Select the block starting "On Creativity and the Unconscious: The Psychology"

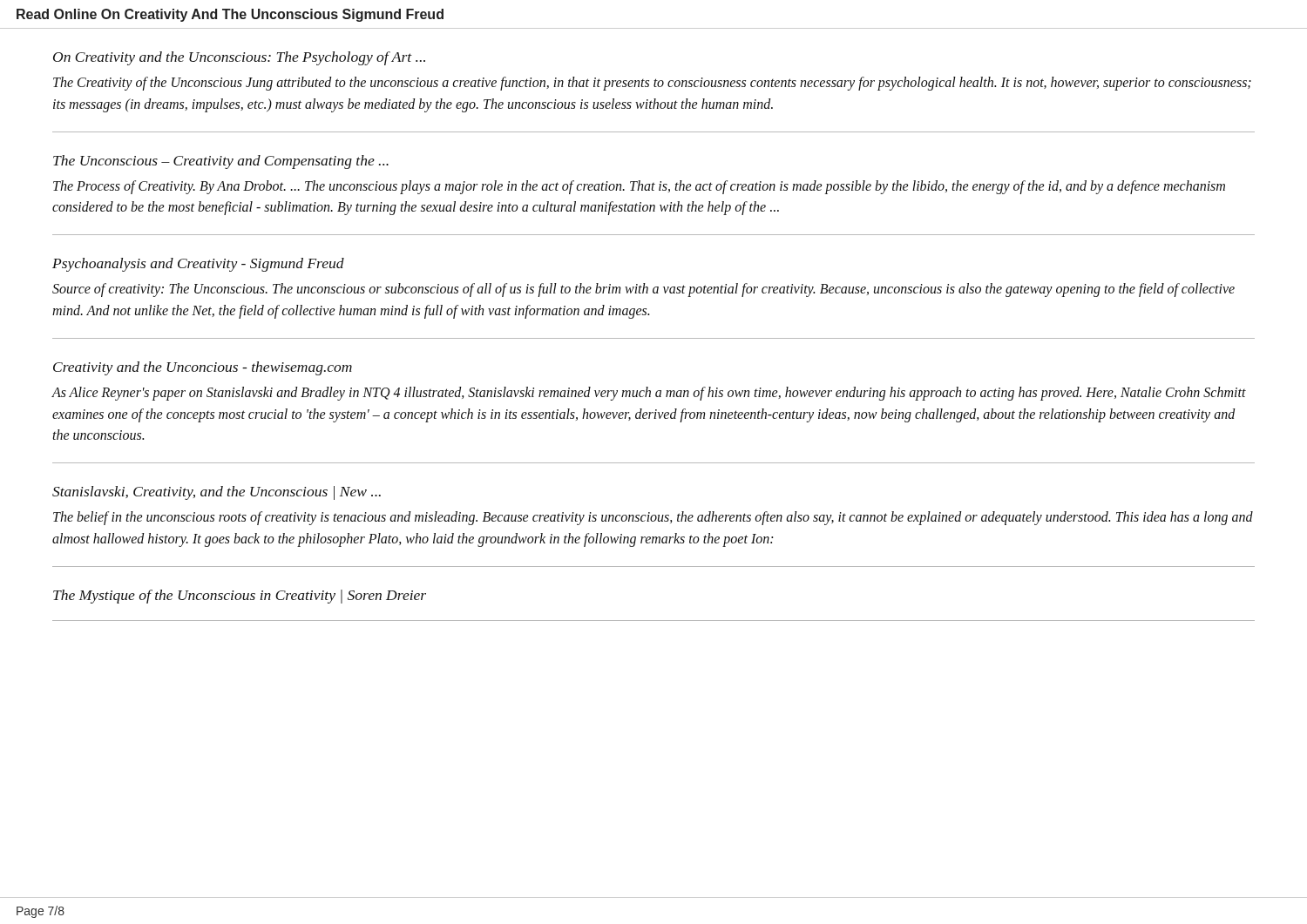coord(654,82)
